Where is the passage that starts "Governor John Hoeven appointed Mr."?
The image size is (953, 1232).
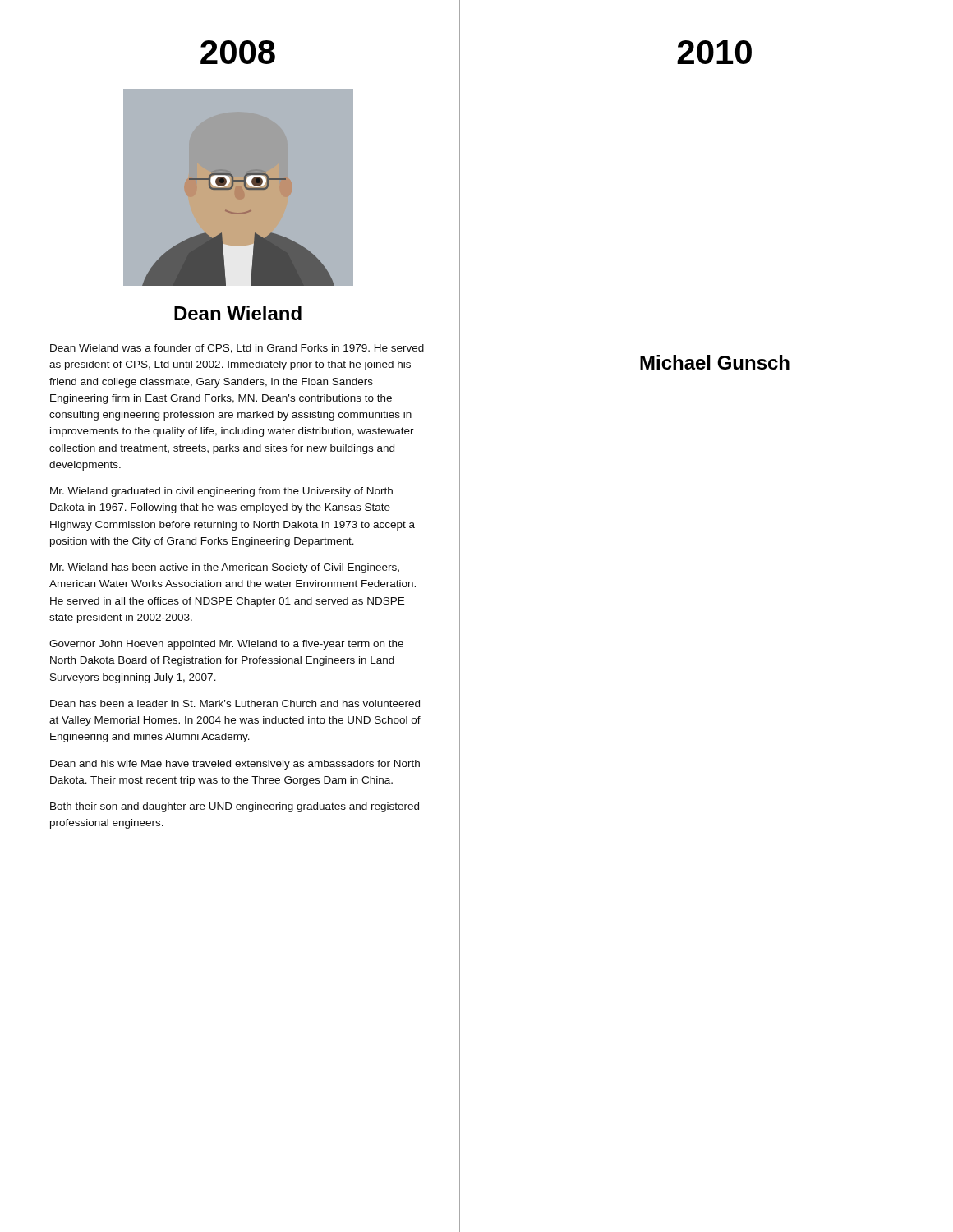click(227, 660)
